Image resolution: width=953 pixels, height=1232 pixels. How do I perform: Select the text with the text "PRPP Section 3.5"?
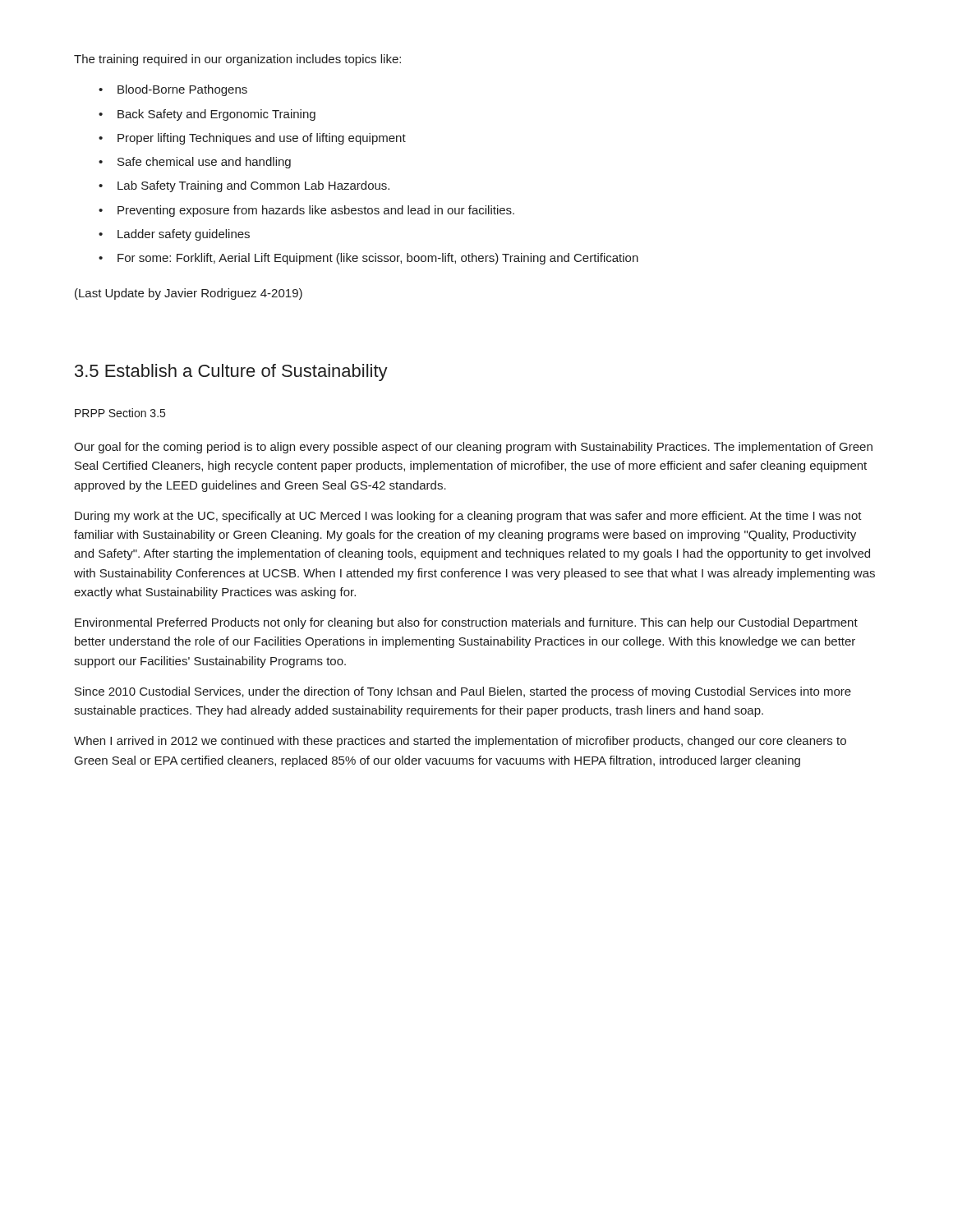pos(120,413)
